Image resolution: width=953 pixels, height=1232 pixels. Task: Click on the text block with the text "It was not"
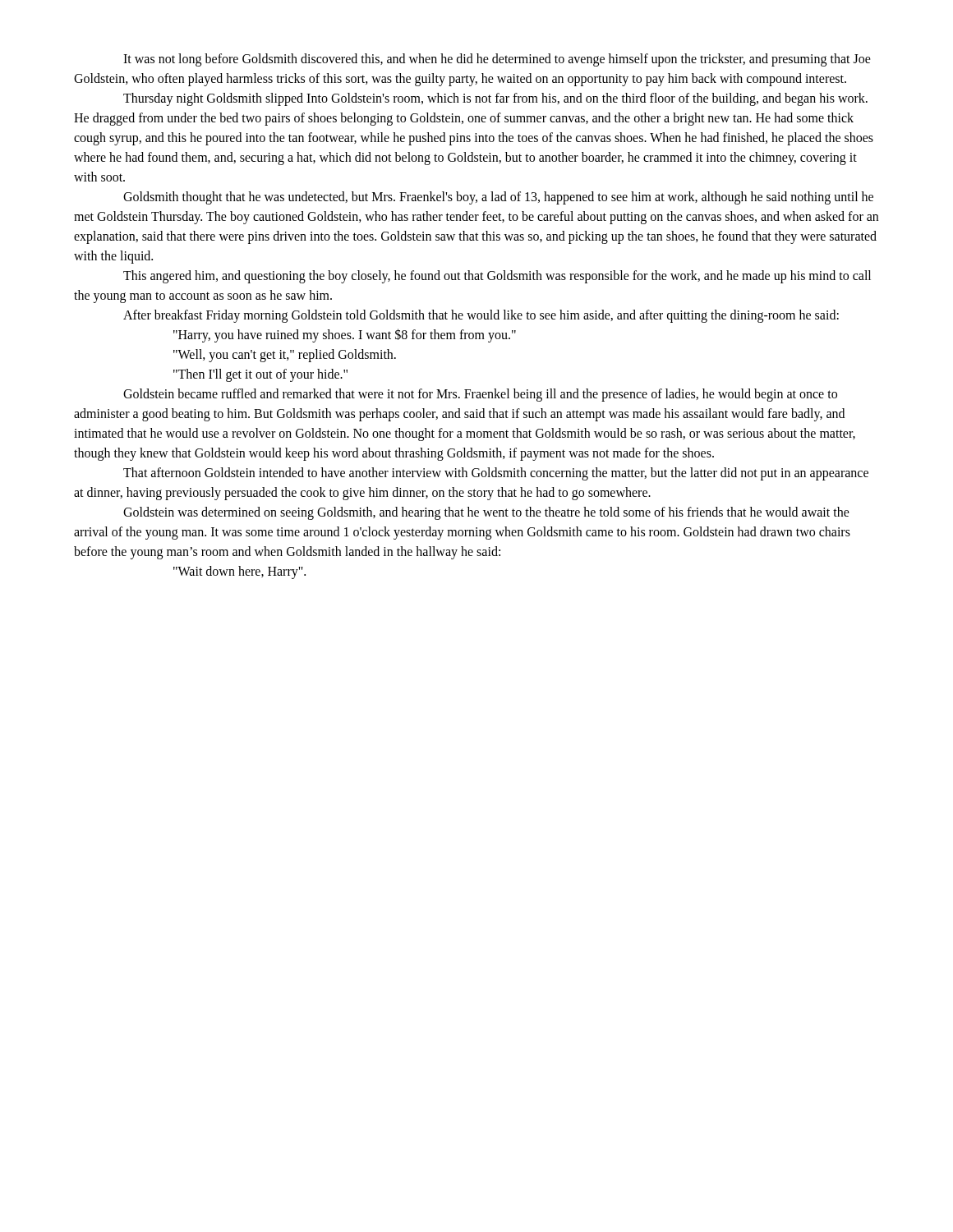476,315
